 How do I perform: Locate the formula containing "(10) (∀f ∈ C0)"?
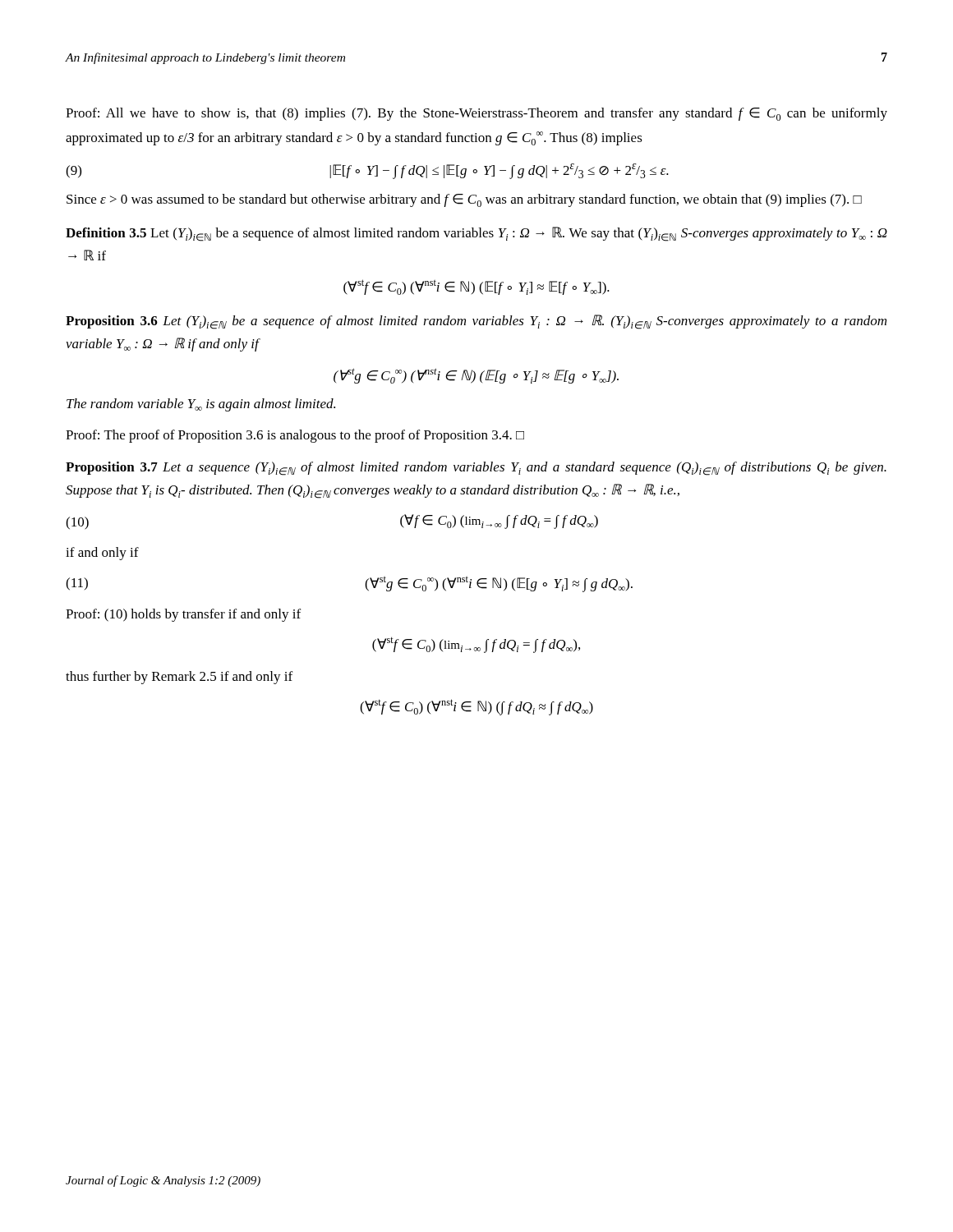point(476,522)
